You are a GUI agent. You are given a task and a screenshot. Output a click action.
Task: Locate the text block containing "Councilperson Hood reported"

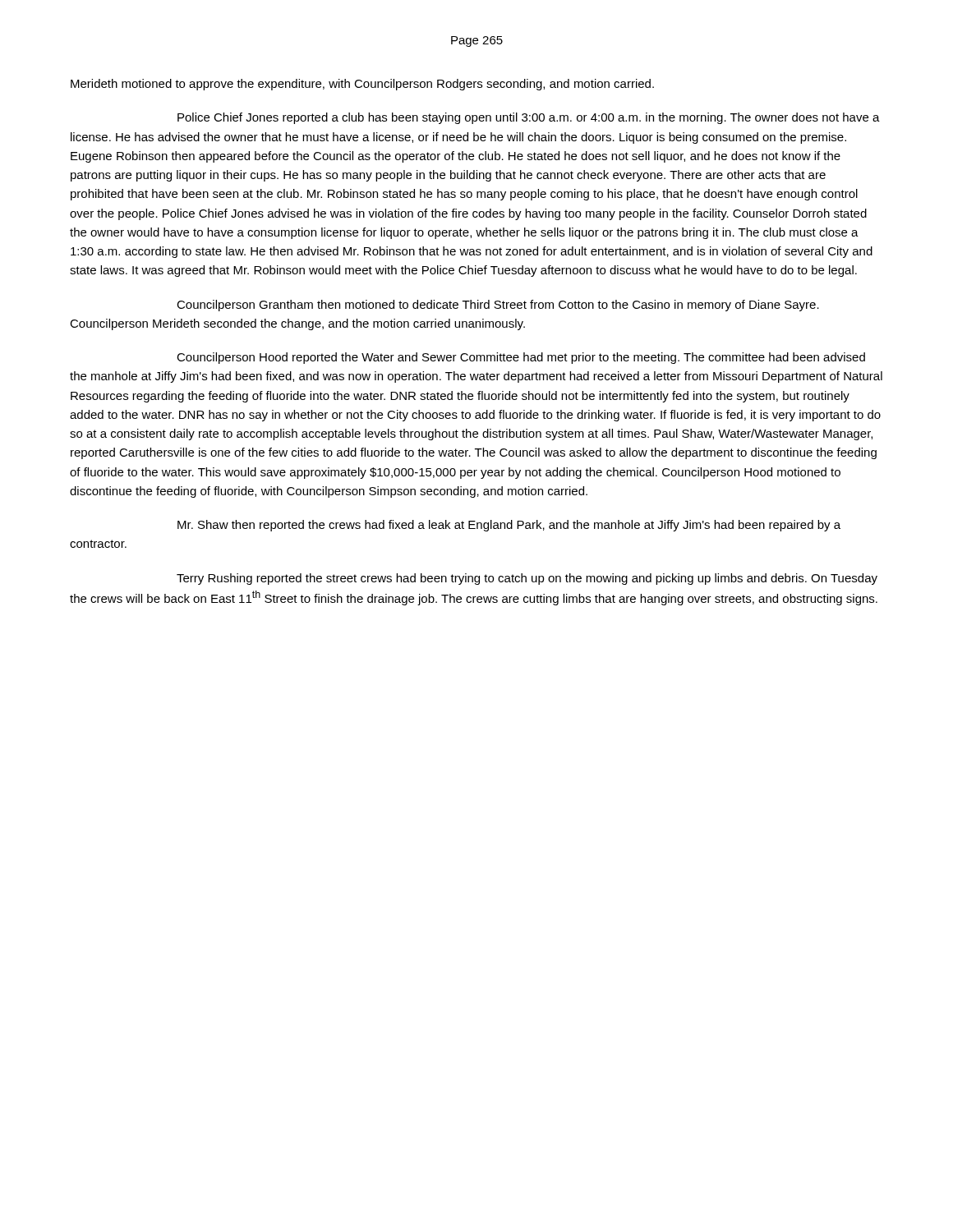click(476, 424)
